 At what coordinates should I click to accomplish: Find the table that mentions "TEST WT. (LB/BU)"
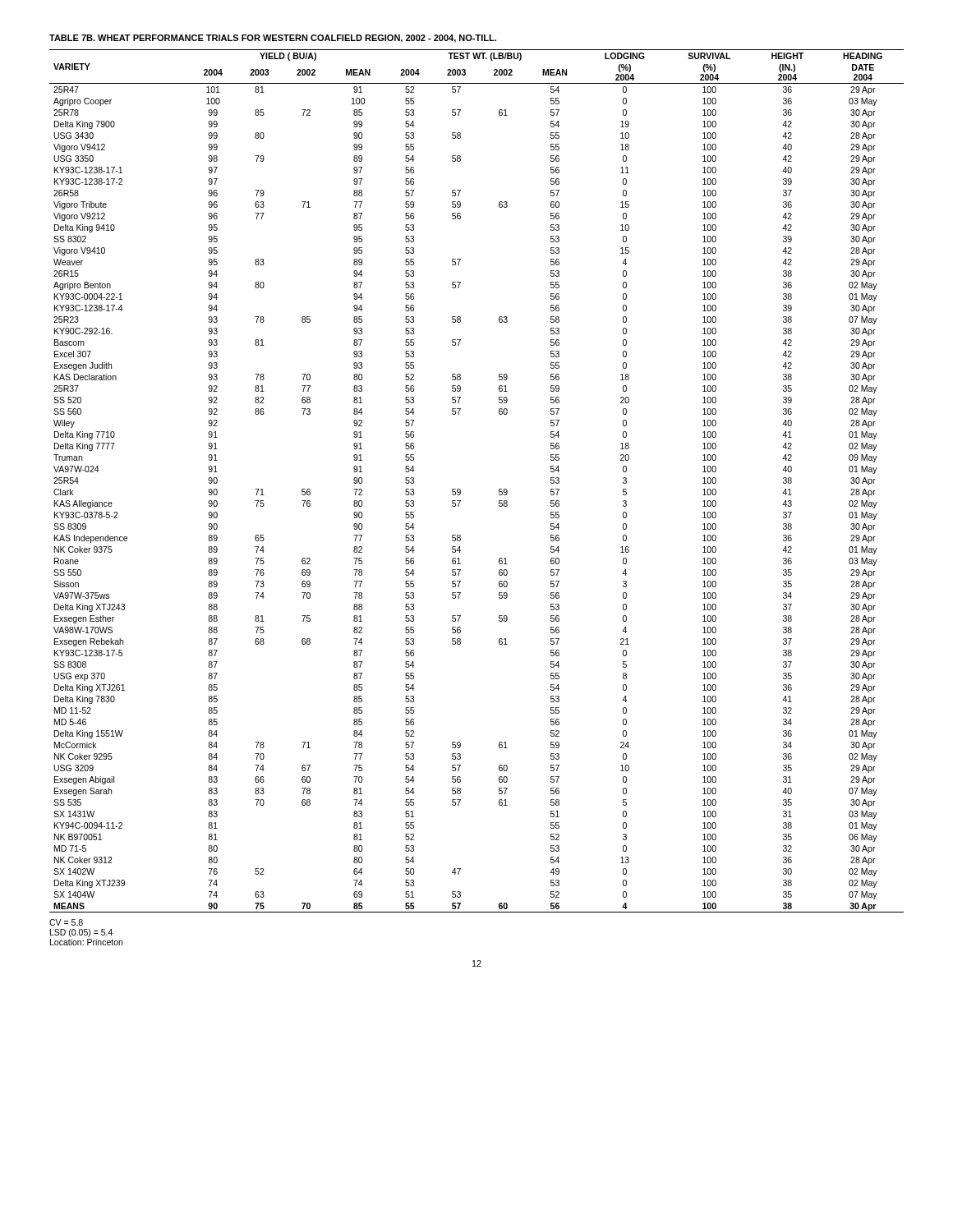tap(476, 481)
